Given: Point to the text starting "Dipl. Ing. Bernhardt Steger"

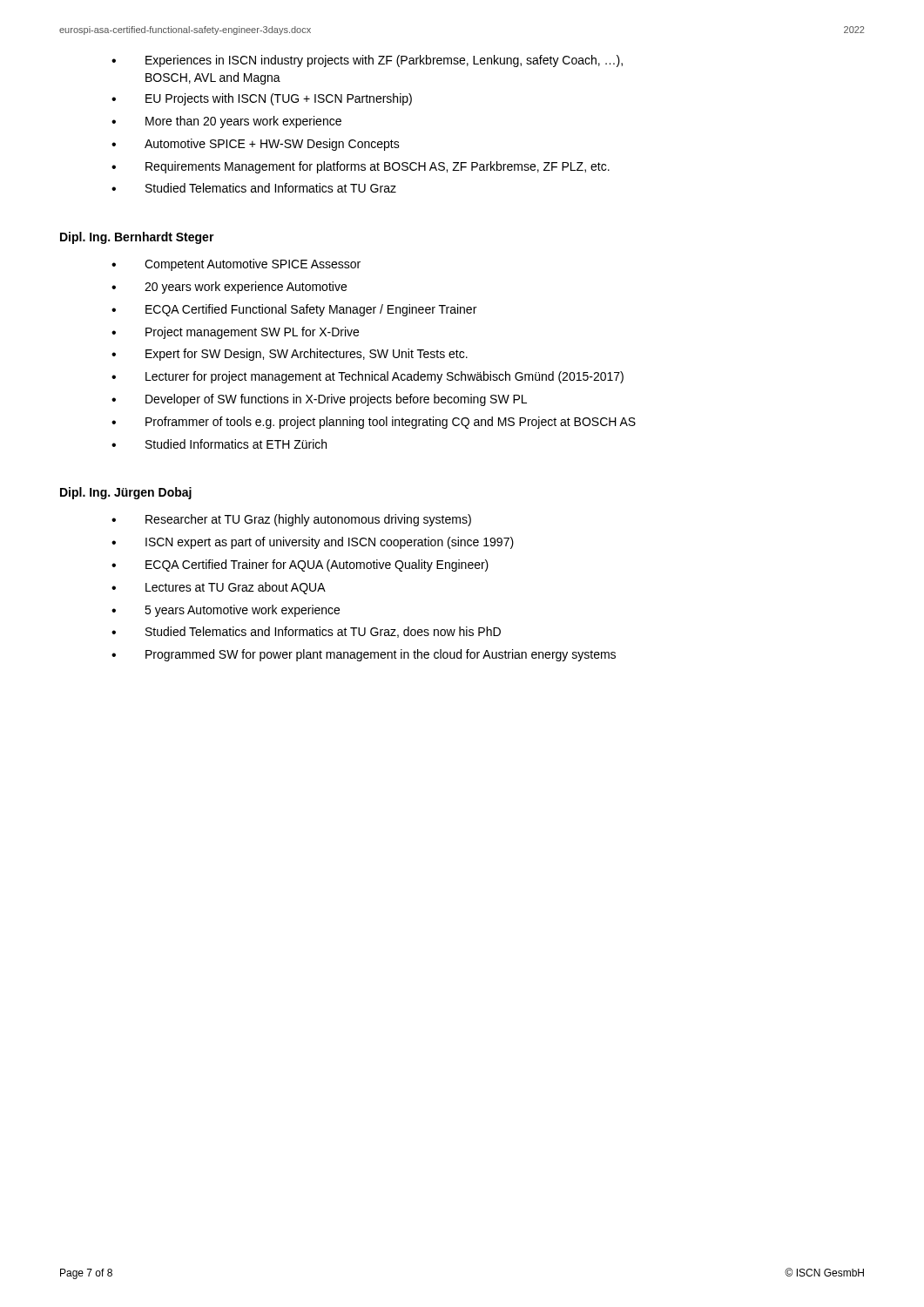Looking at the screenshot, I should (136, 237).
